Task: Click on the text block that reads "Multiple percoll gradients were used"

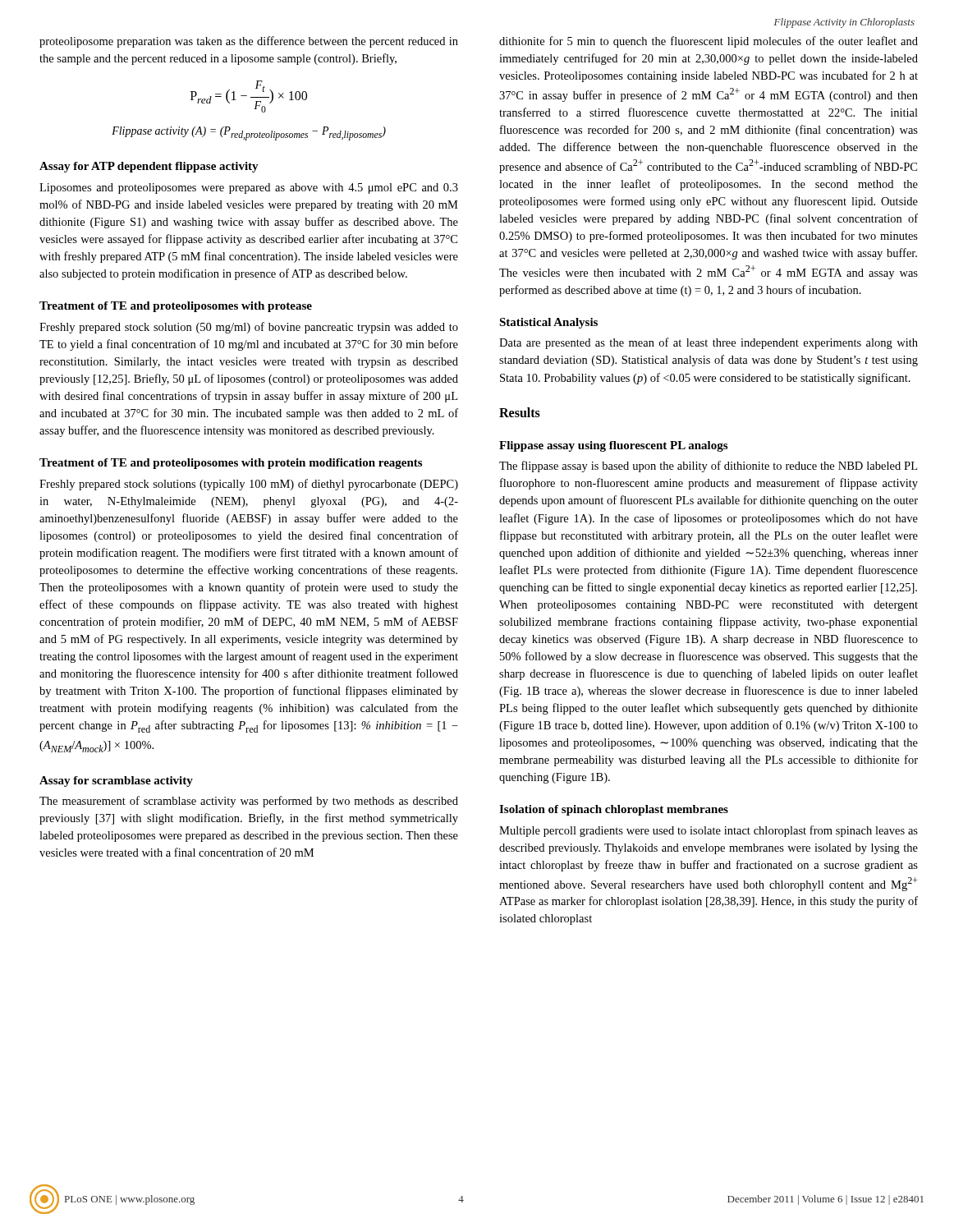Action: pyautogui.click(x=708, y=875)
